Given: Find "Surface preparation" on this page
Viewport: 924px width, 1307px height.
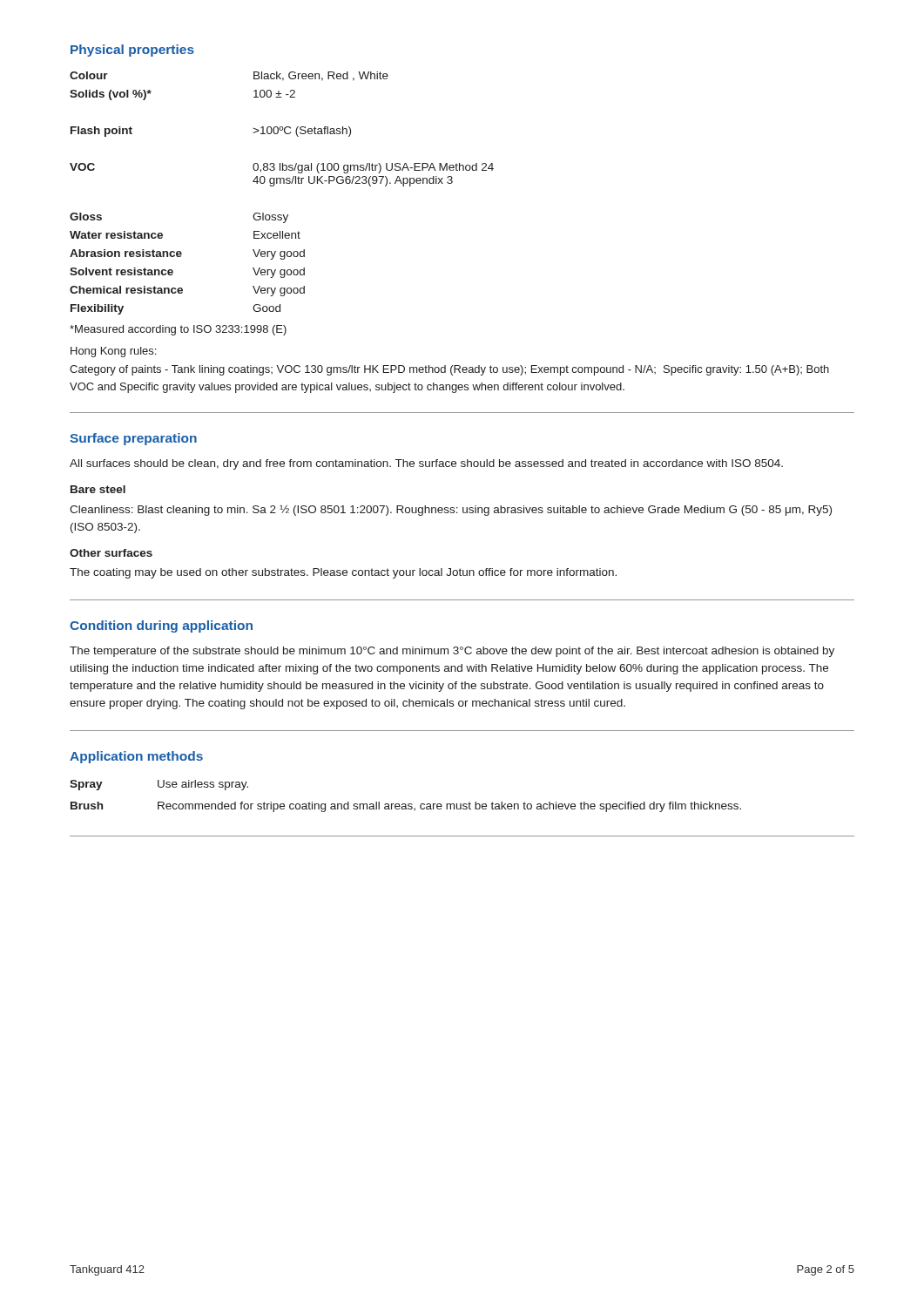Looking at the screenshot, I should (x=133, y=438).
